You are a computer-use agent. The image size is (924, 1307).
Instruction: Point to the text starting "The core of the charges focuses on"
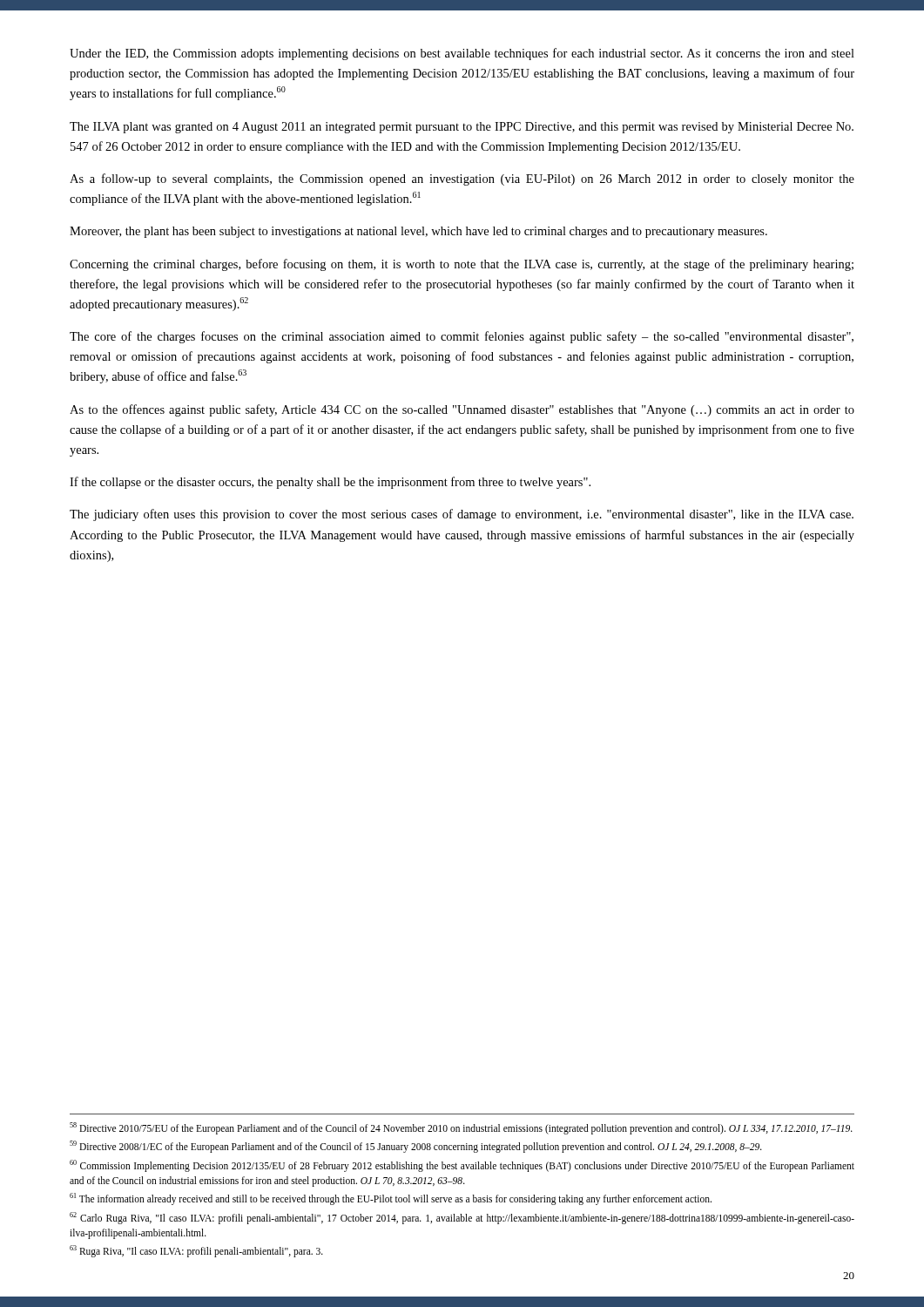tap(462, 357)
